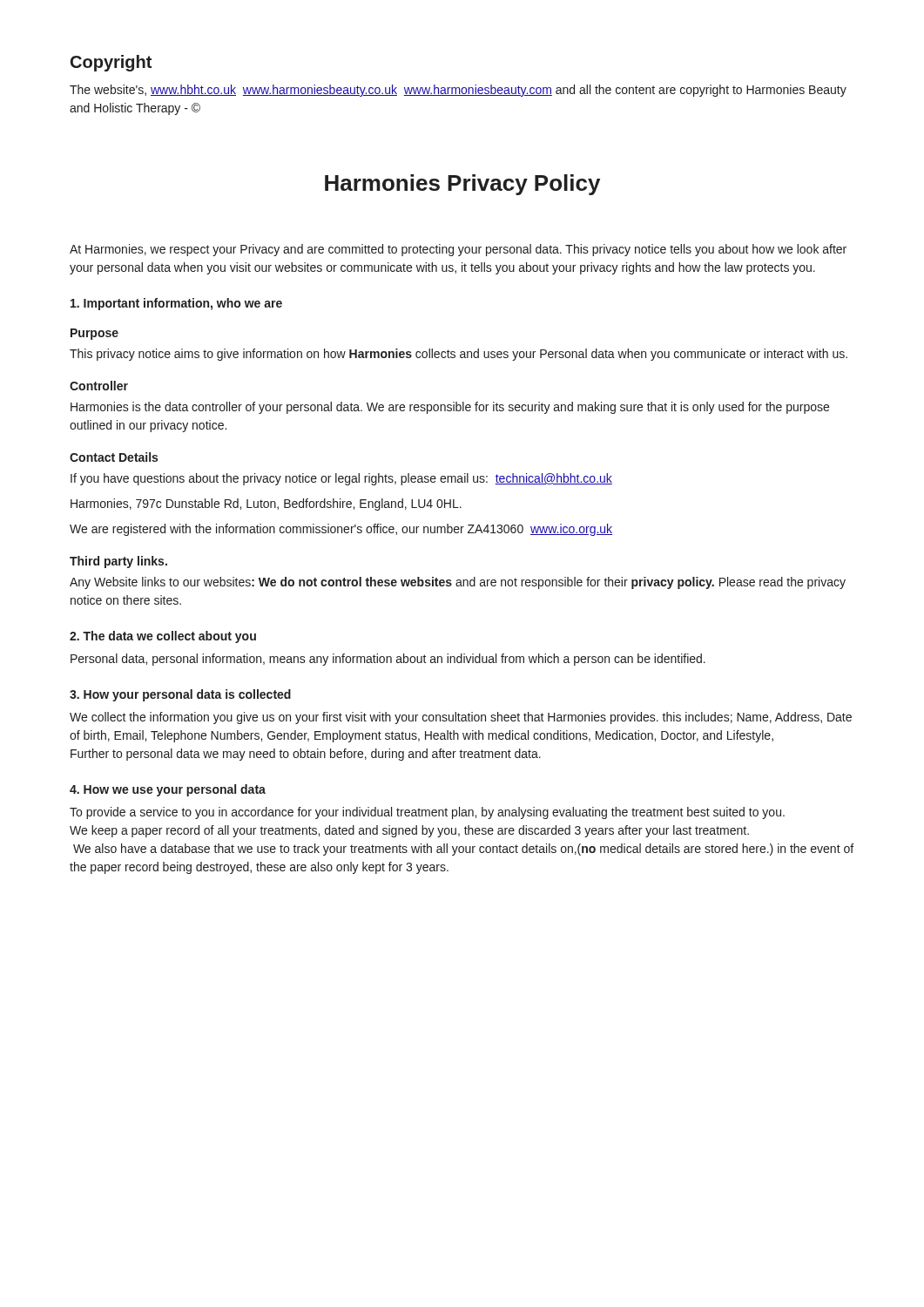Screen dimensions: 1307x924
Task: Click the passage that begins "The website's, www.hbht.co.uk www.harmoniesbeauty.co.uk"
Action: pyautogui.click(x=458, y=99)
